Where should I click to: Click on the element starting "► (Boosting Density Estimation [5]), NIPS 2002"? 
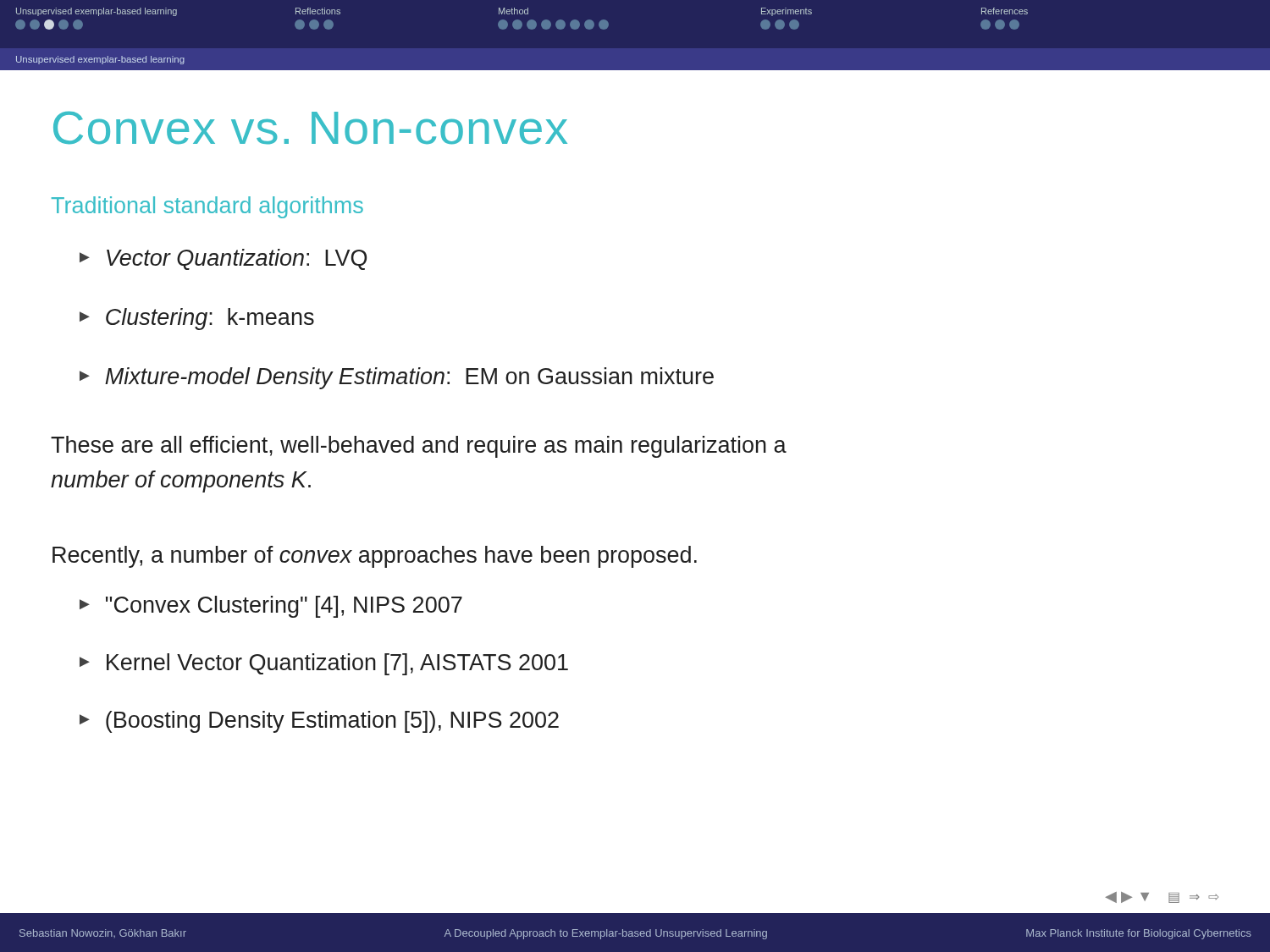click(318, 721)
